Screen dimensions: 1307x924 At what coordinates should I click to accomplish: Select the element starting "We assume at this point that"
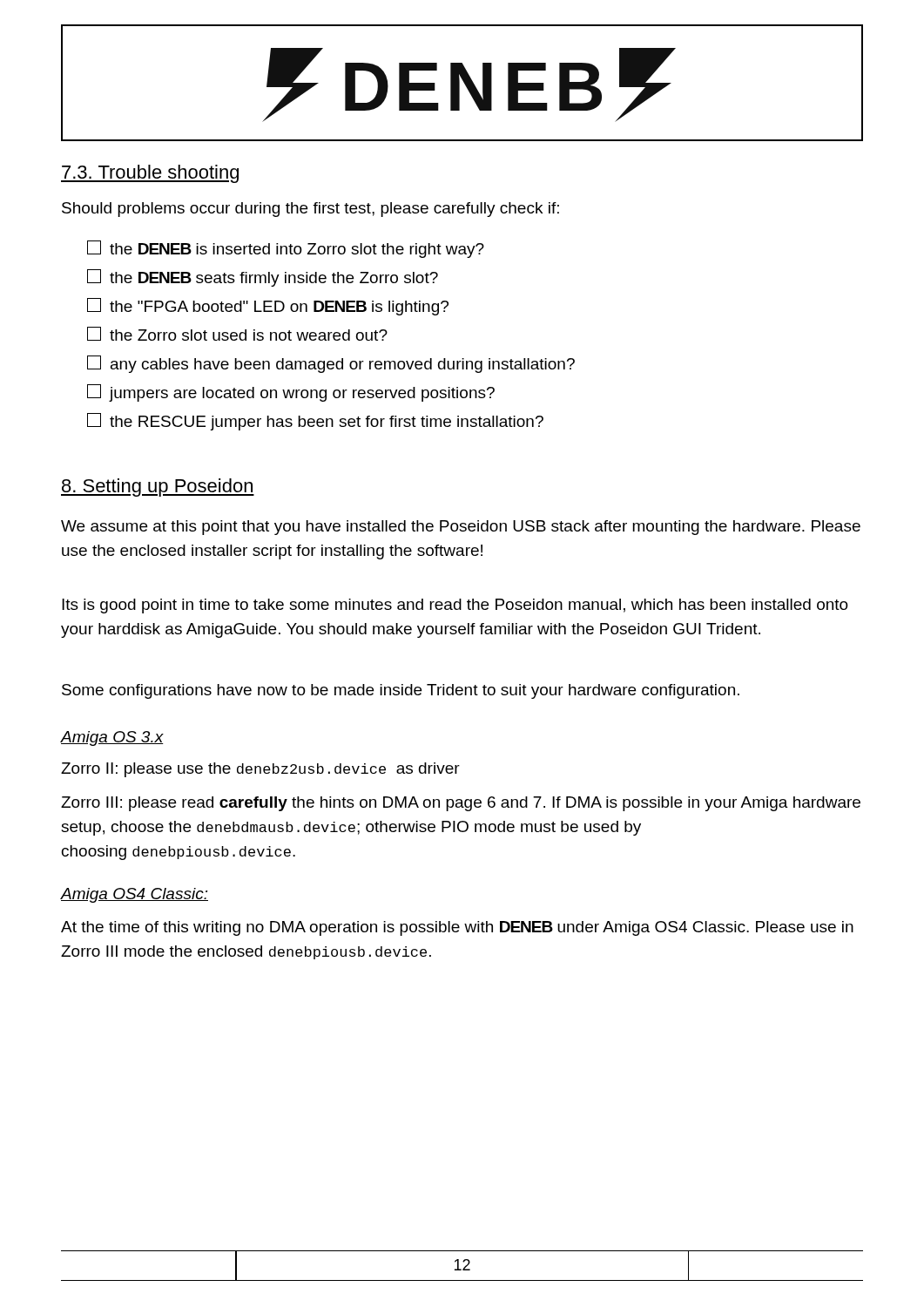[x=462, y=538]
